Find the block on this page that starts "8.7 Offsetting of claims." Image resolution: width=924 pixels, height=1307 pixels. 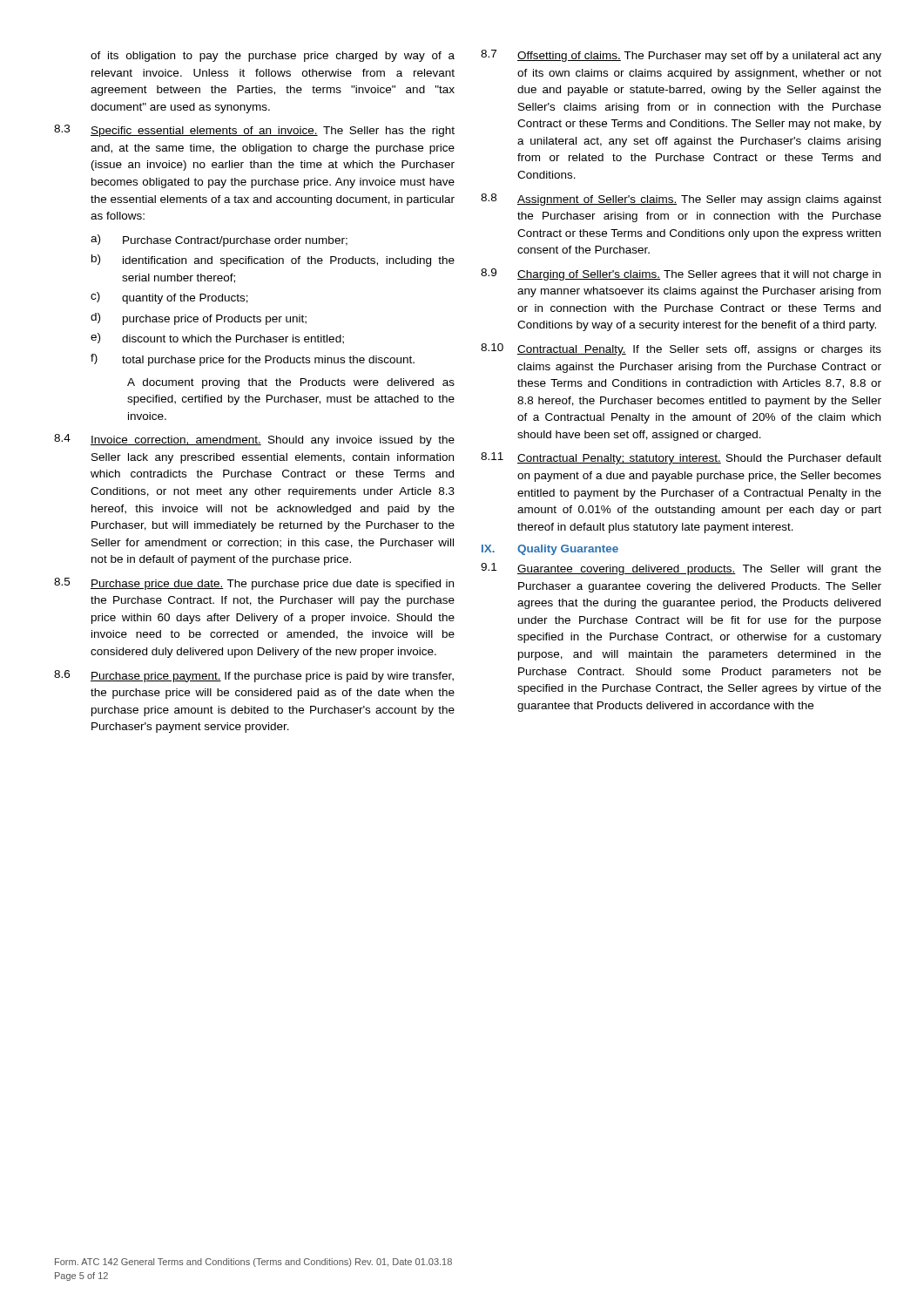click(681, 115)
